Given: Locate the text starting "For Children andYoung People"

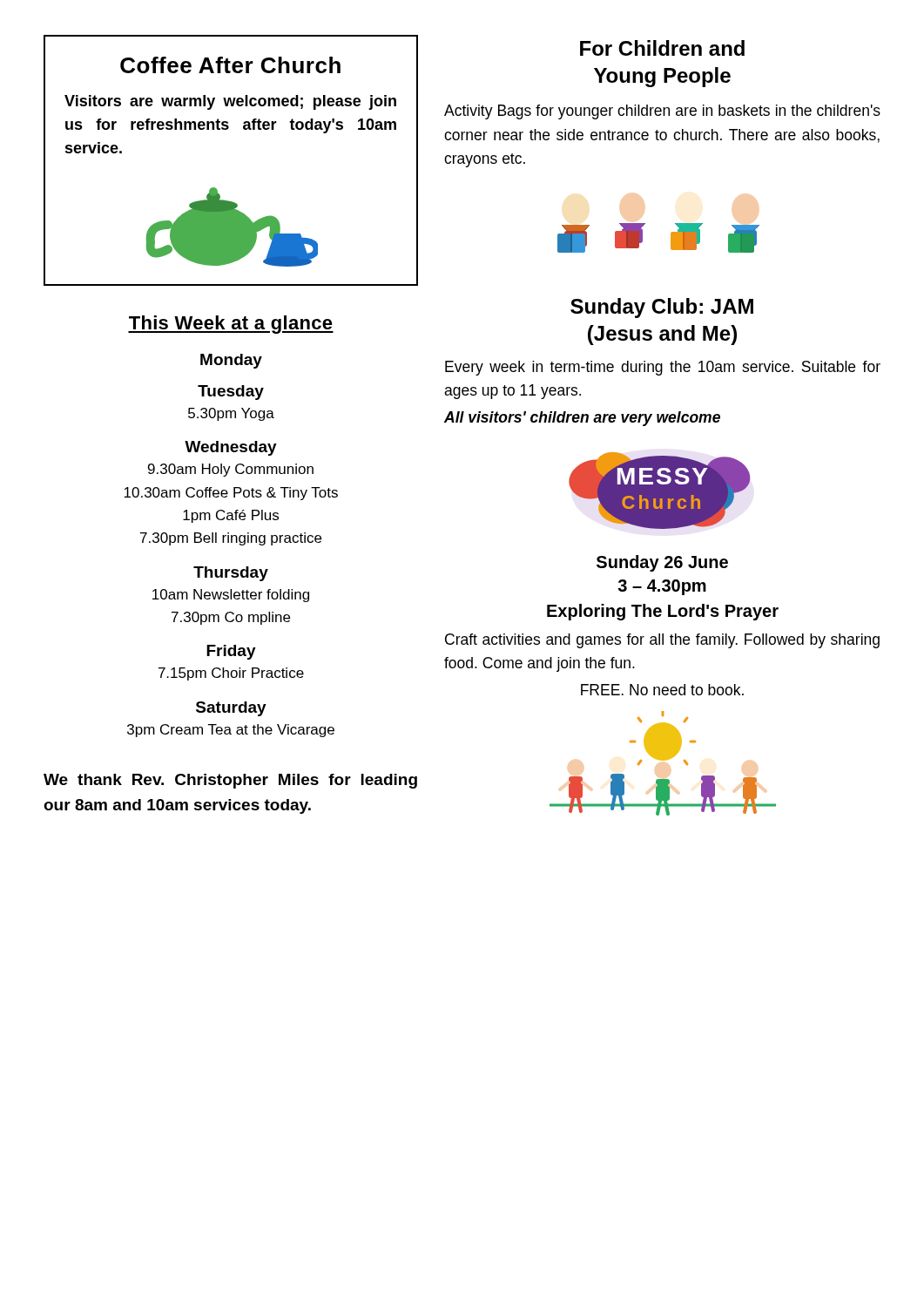Looking at the screenshot, I should pos(662,62).
